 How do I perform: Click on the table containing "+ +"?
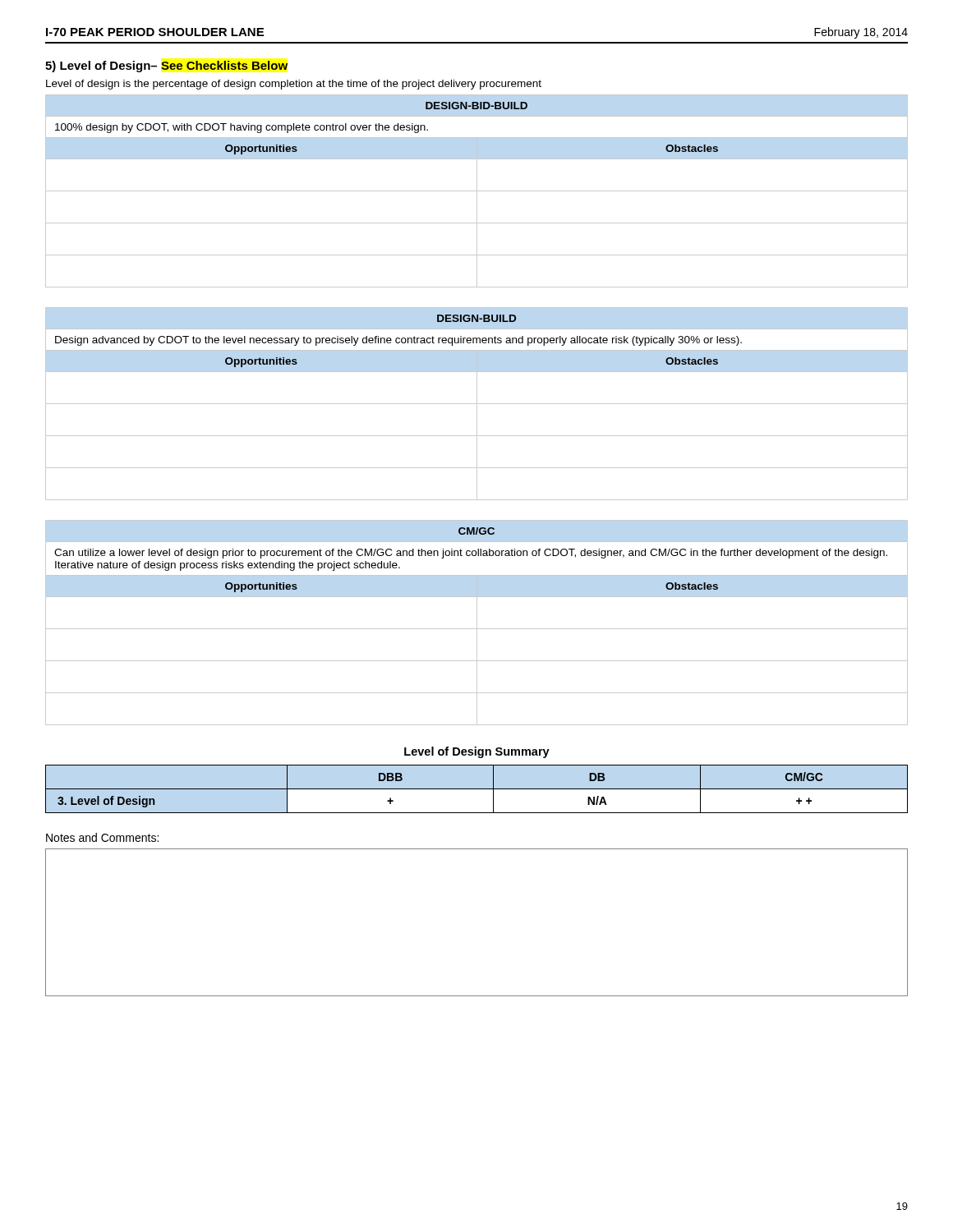(x=476, y=789)
